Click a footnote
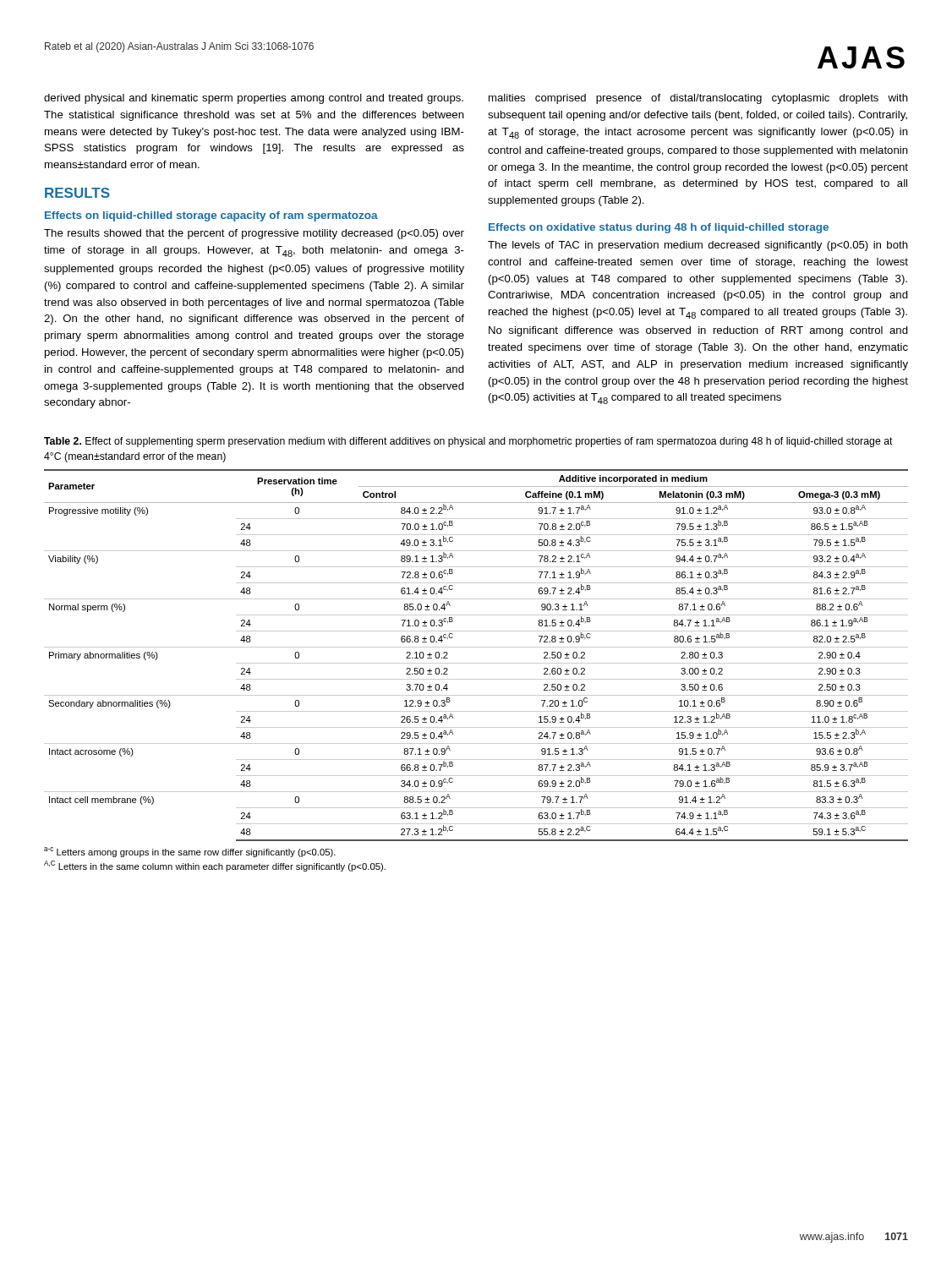This screenshot has height=1268, width=952. 215,858
